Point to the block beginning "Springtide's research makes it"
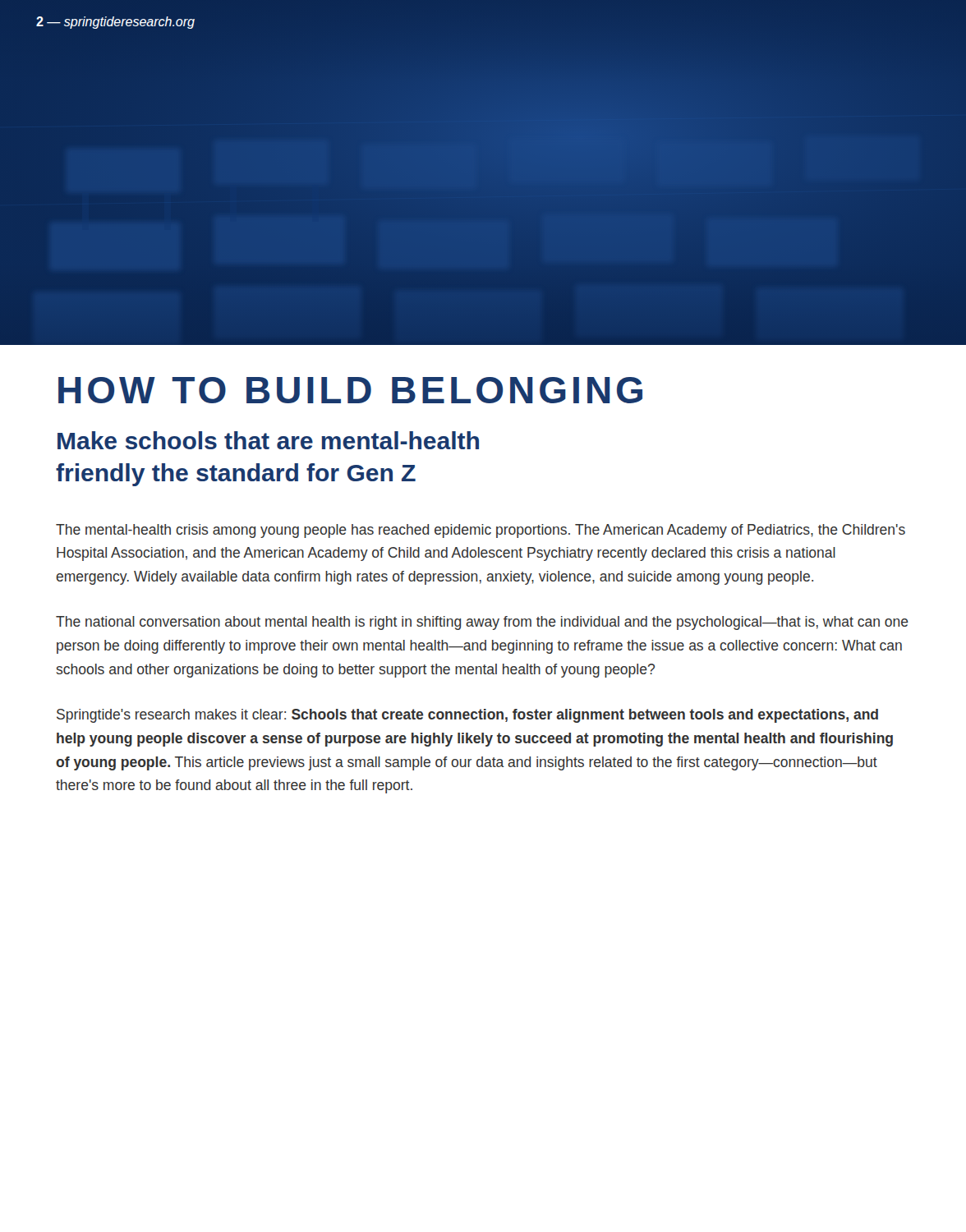The height and width of the screenshot is (1232, 966). coord(483,750)
